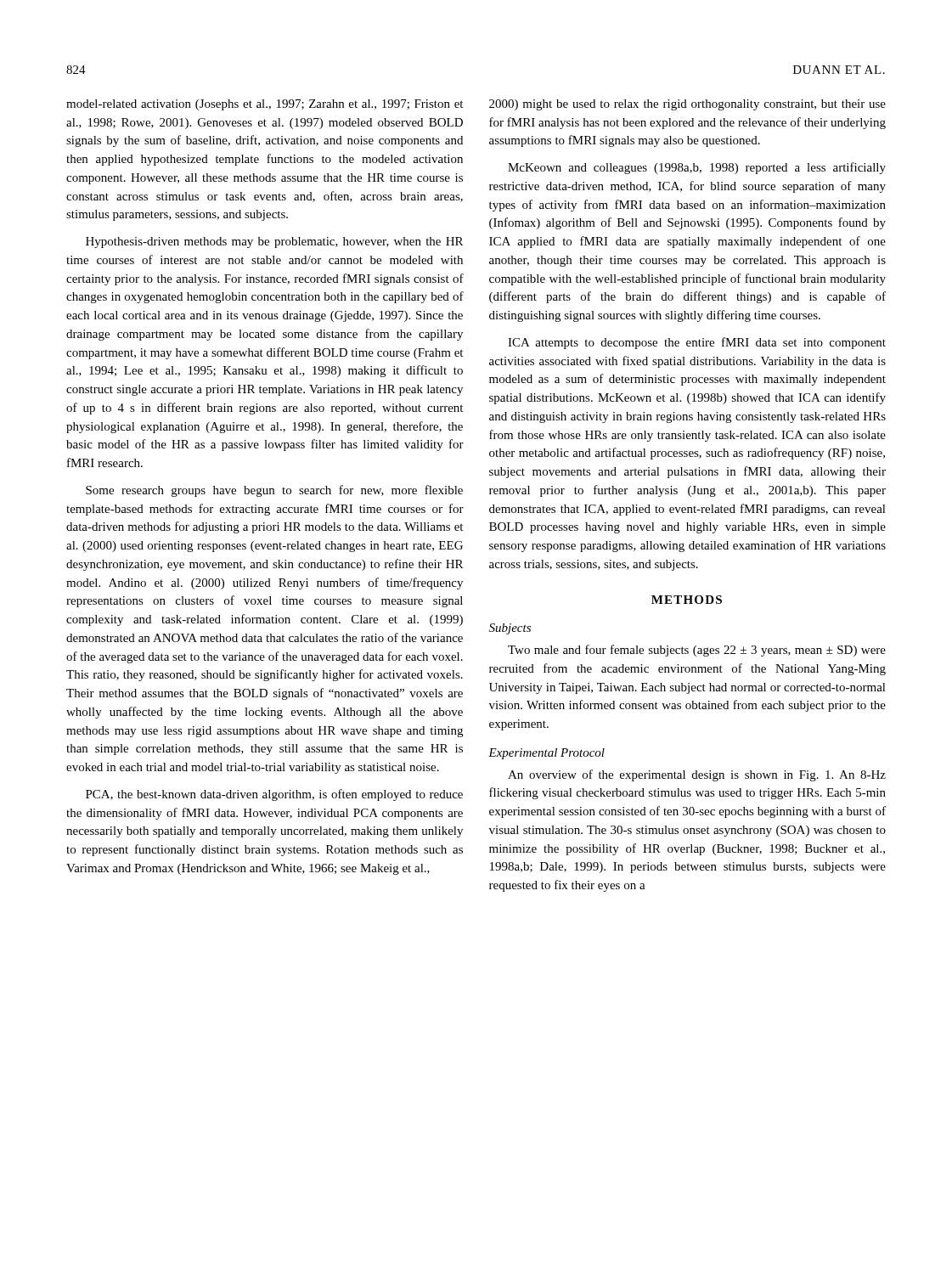Locate the text starting "Some research groups have begun"

pos(265,629)
